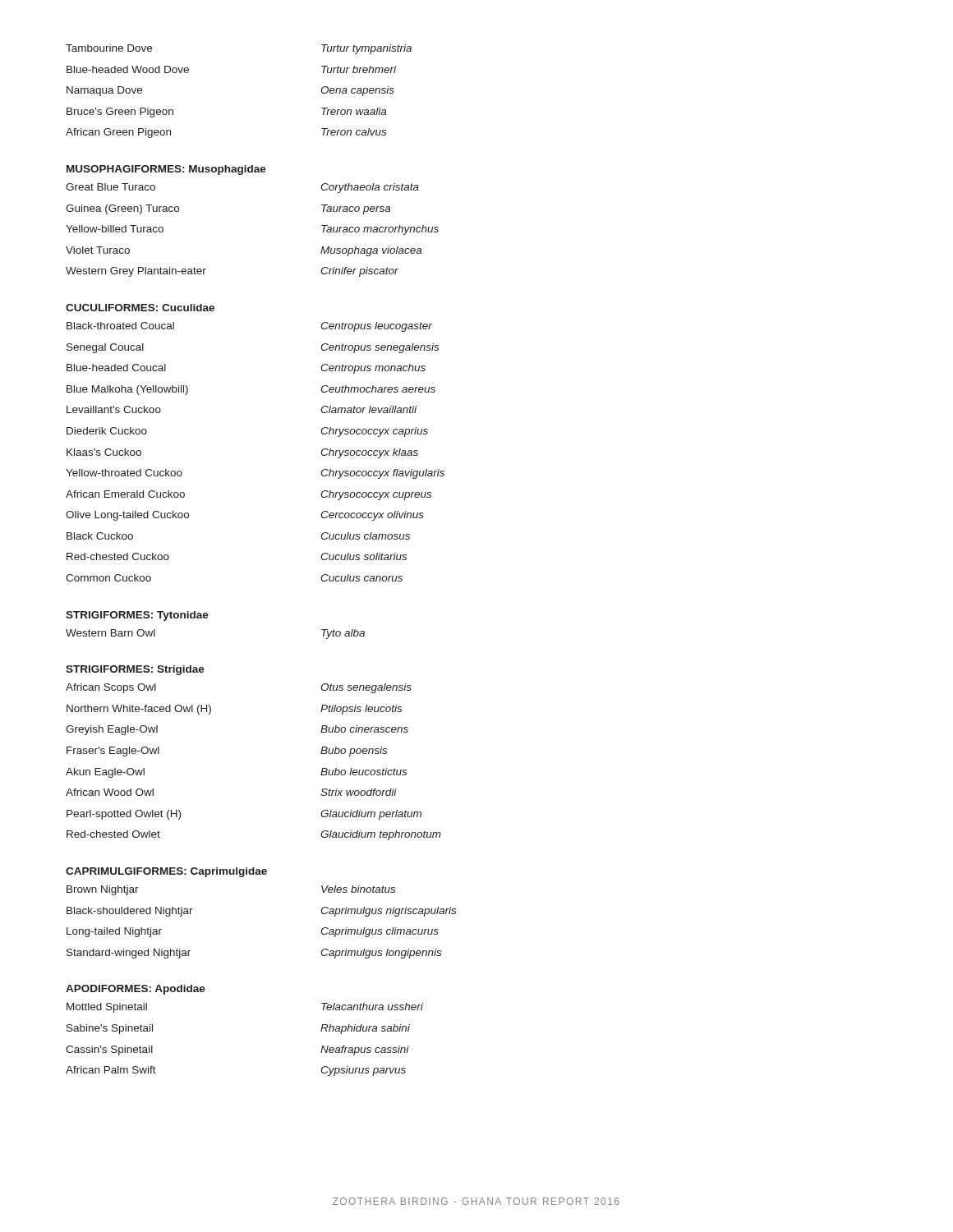Navigate to the element starting "African Scops Owl Otus senegalensis"
The height and width of the screenshot is (1232, 953).
[112, 688]
